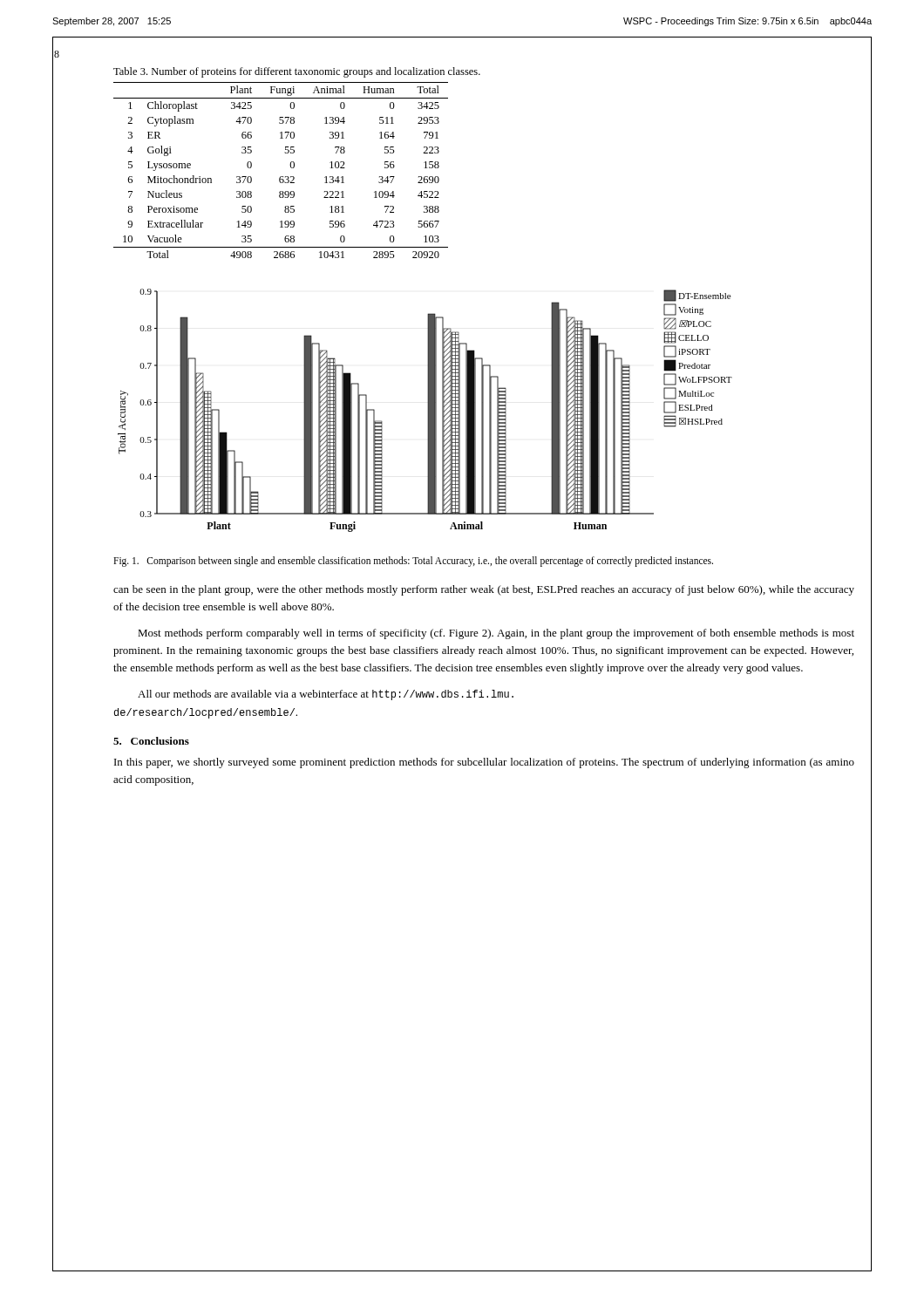Find the block on this page that starts "Most methods perform comparably well in terms of"
This screenshot has height=1308, width=924.
point(484,650)
